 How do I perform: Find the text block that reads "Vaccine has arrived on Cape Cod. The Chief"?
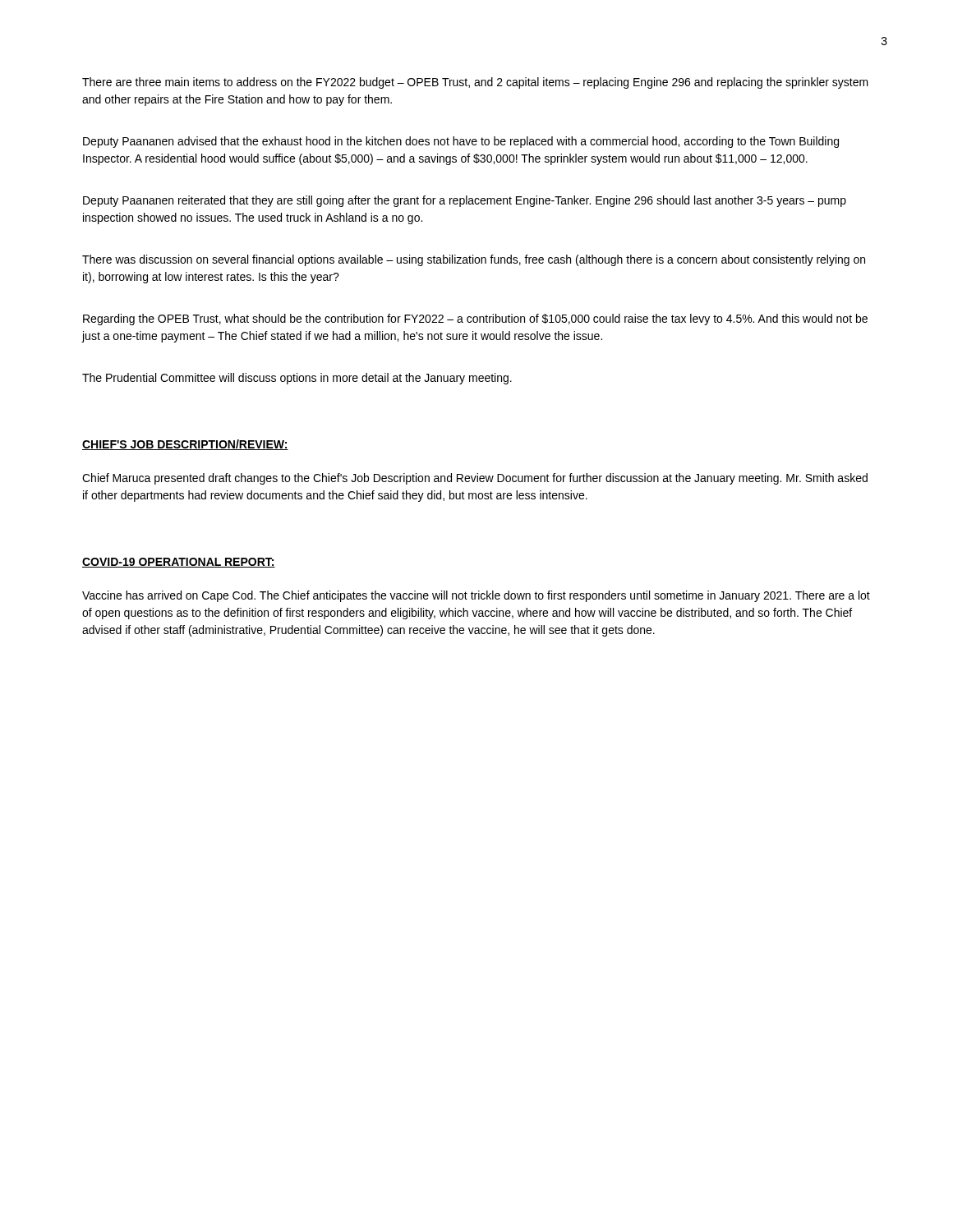coord(476,613)
